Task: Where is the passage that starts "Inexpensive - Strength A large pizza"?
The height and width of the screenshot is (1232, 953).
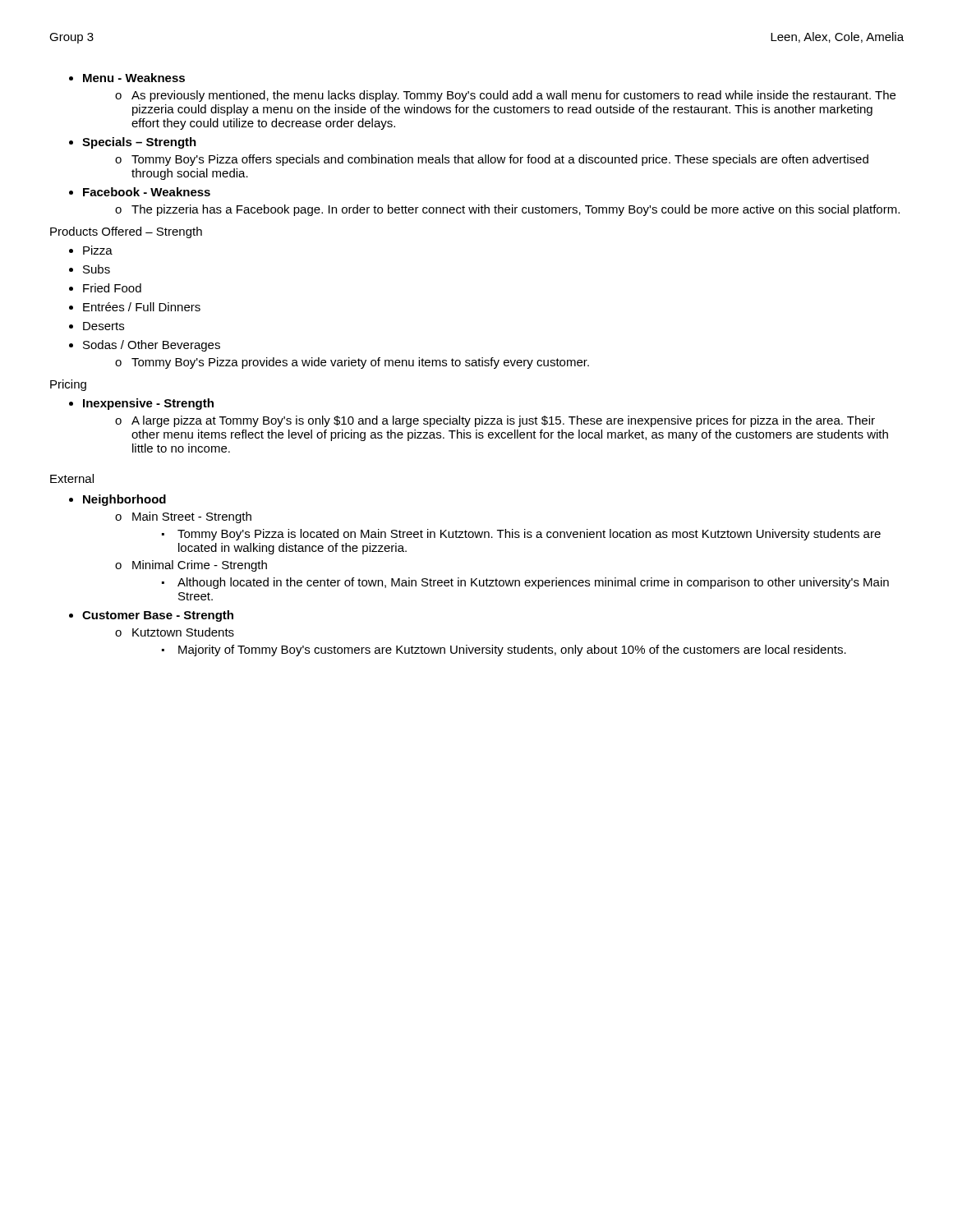Action: 493,425
